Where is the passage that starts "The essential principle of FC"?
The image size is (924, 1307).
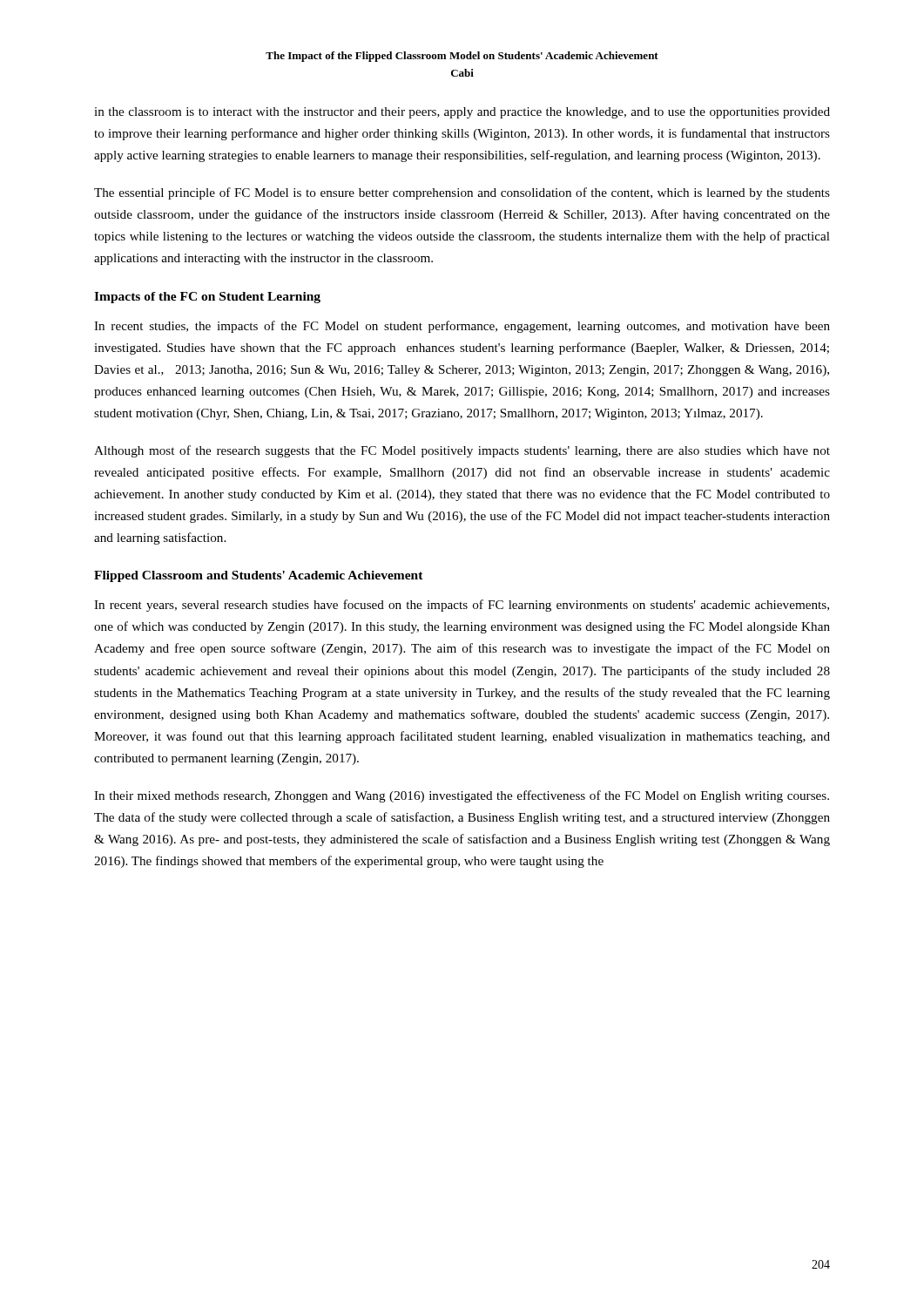click(x=462, y=225)
